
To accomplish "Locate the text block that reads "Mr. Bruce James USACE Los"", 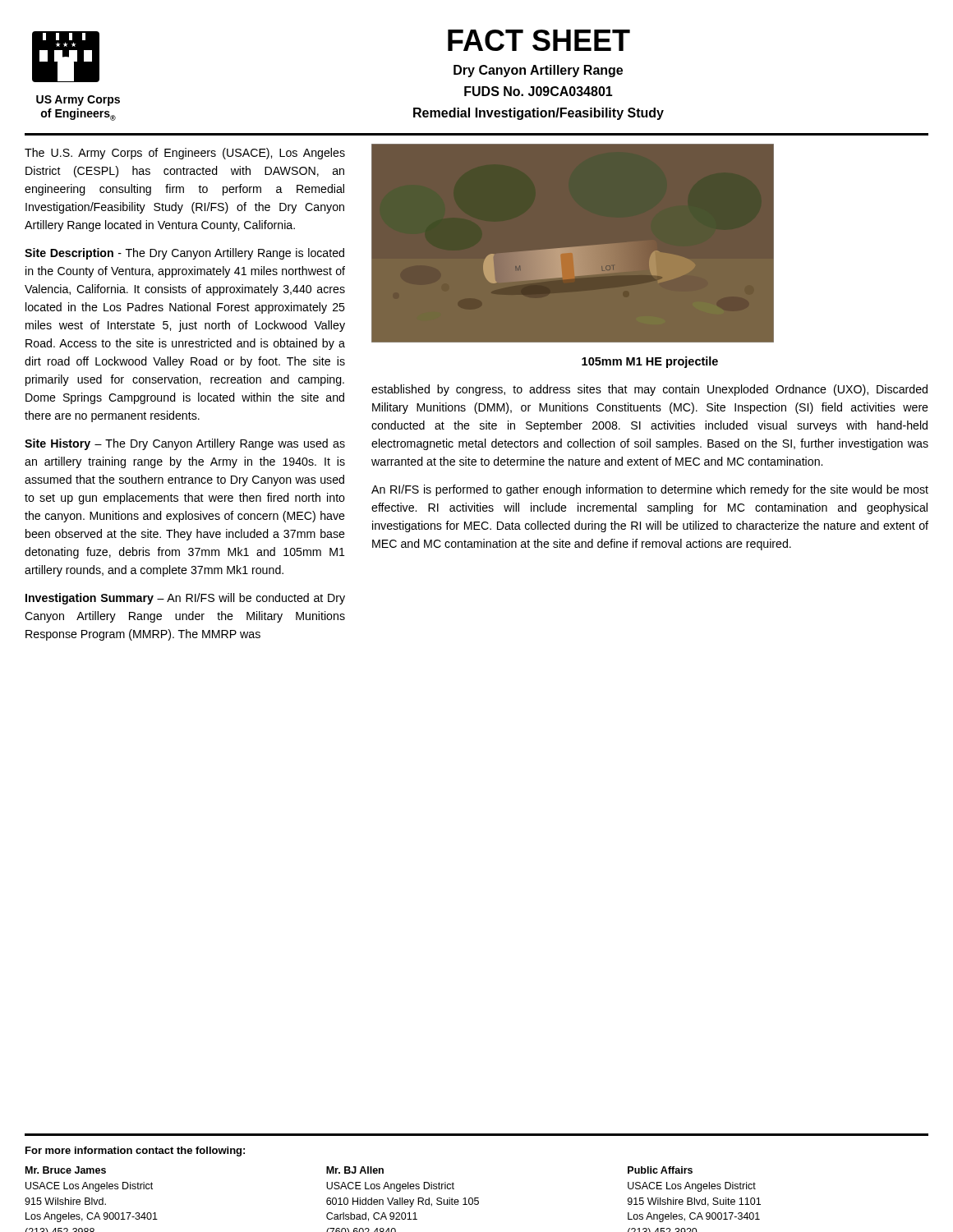I will [66, 1170].
